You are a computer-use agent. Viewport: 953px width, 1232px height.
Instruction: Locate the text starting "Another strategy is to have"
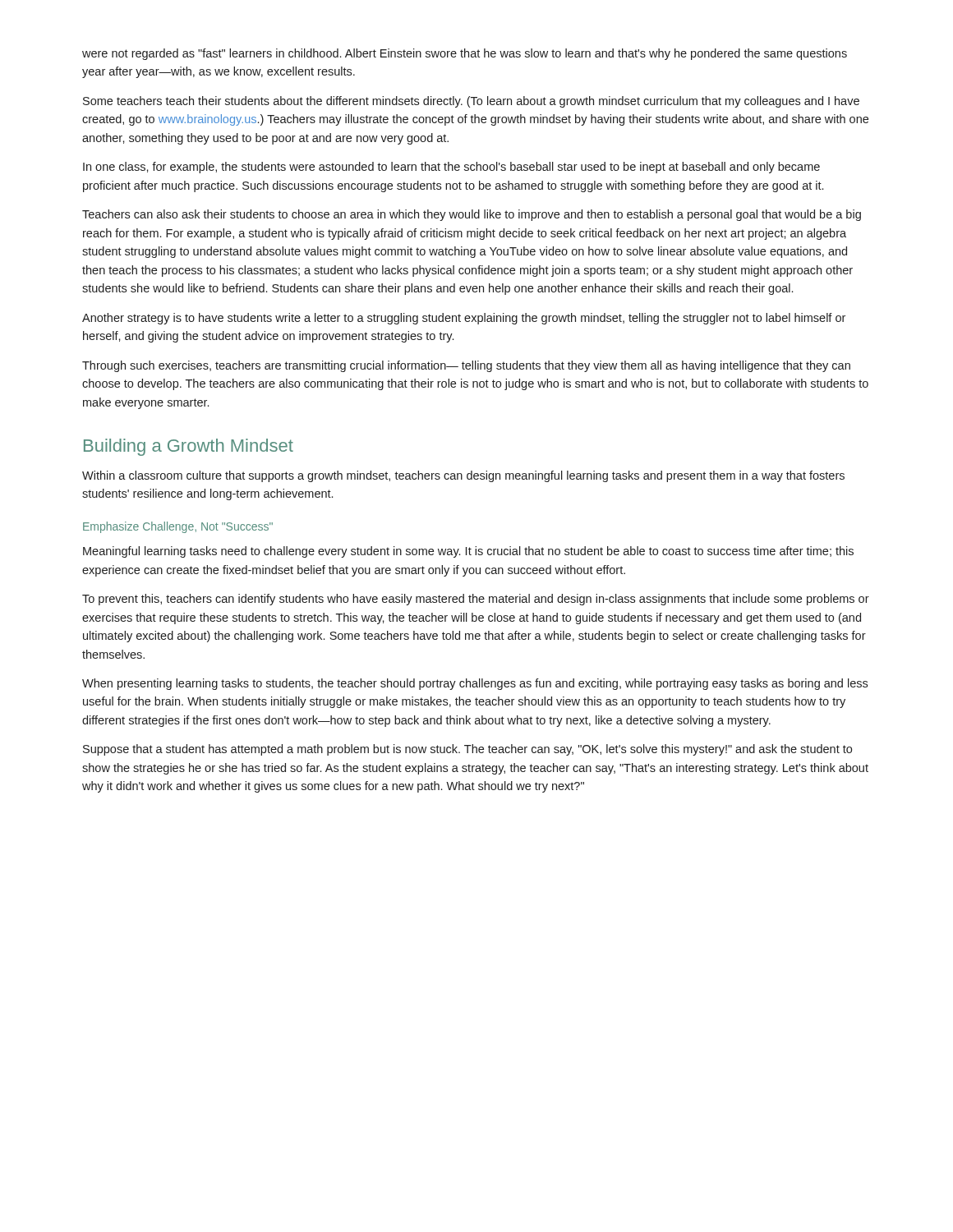click(x=476, y=327)
